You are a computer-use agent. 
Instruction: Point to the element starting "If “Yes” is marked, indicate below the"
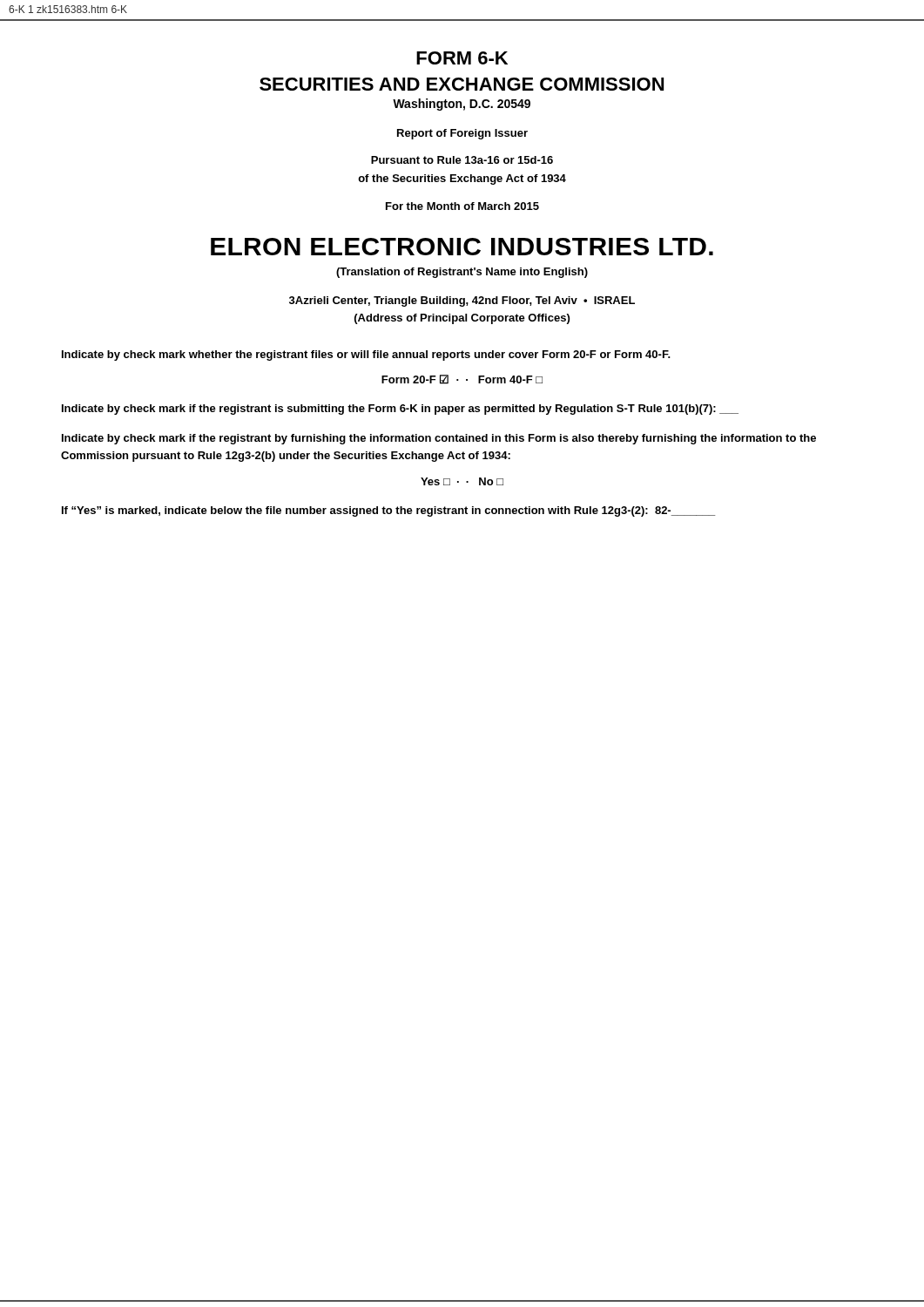[388, 510]
